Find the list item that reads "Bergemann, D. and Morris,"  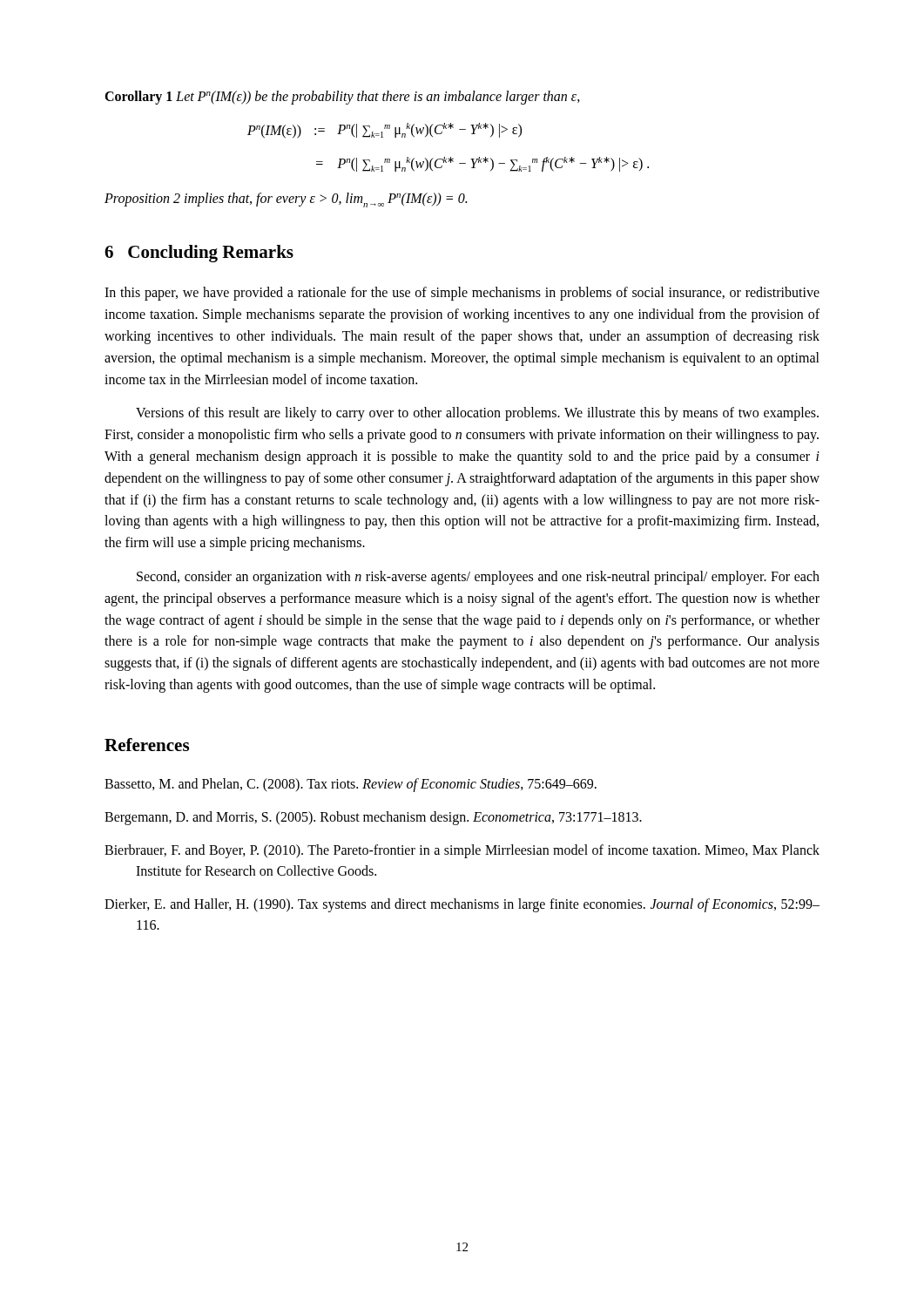pos(373,817)
